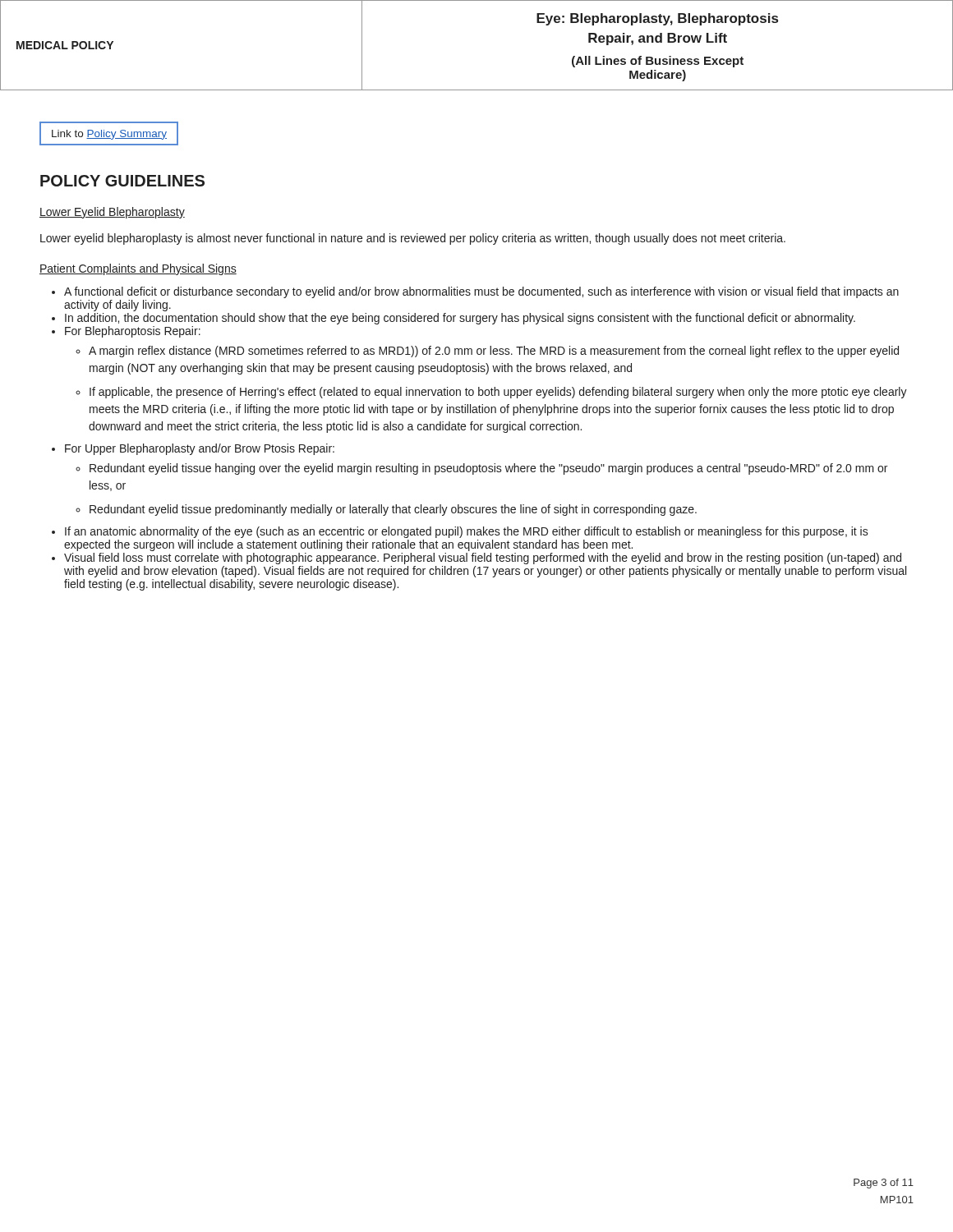Point to the element starting "In addition, the documentation should show"
This screenshot has height=1232, width=953.
click(489, 318)
